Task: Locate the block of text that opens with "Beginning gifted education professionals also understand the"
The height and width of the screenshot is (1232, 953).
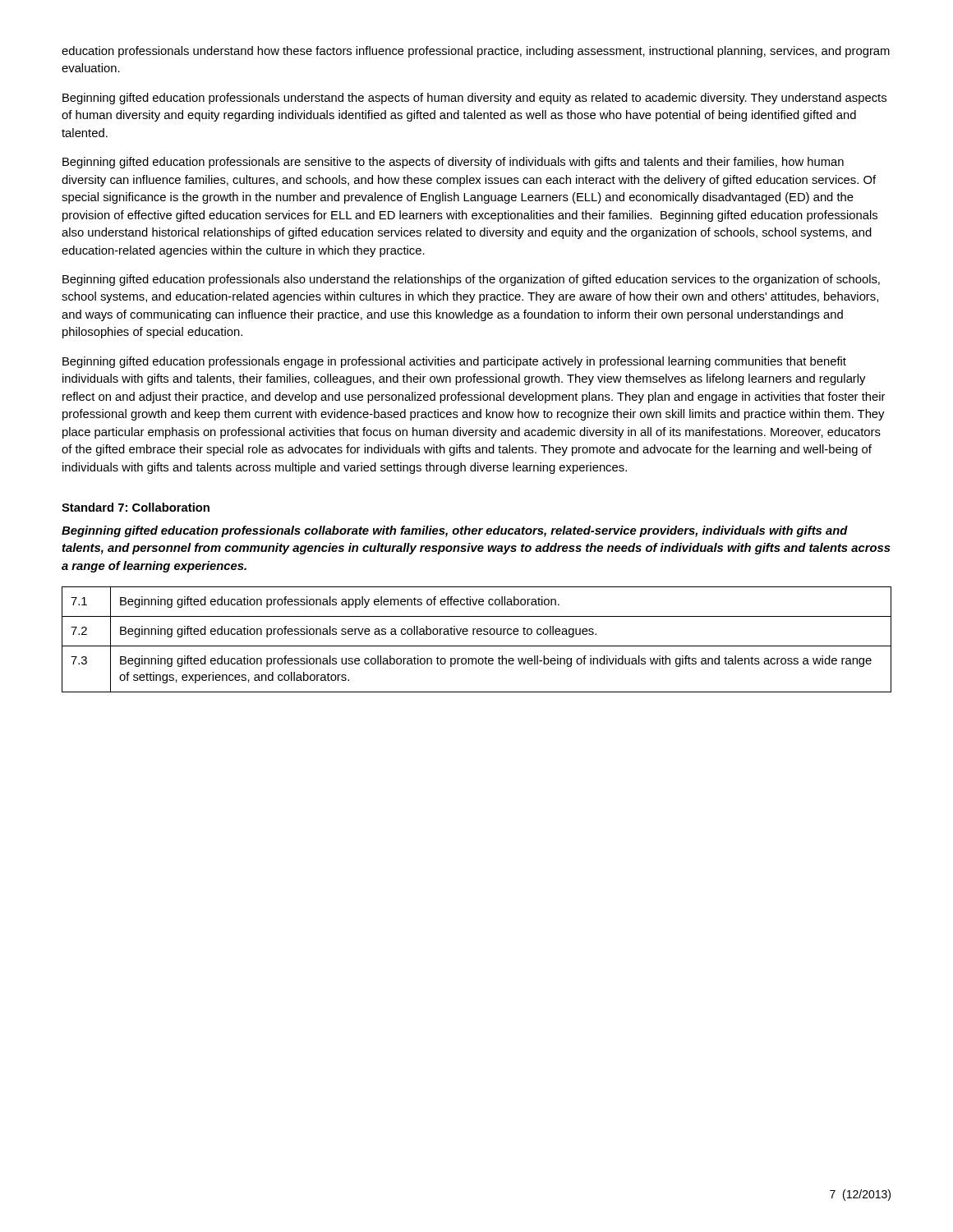Action: (x=471, y=306)
